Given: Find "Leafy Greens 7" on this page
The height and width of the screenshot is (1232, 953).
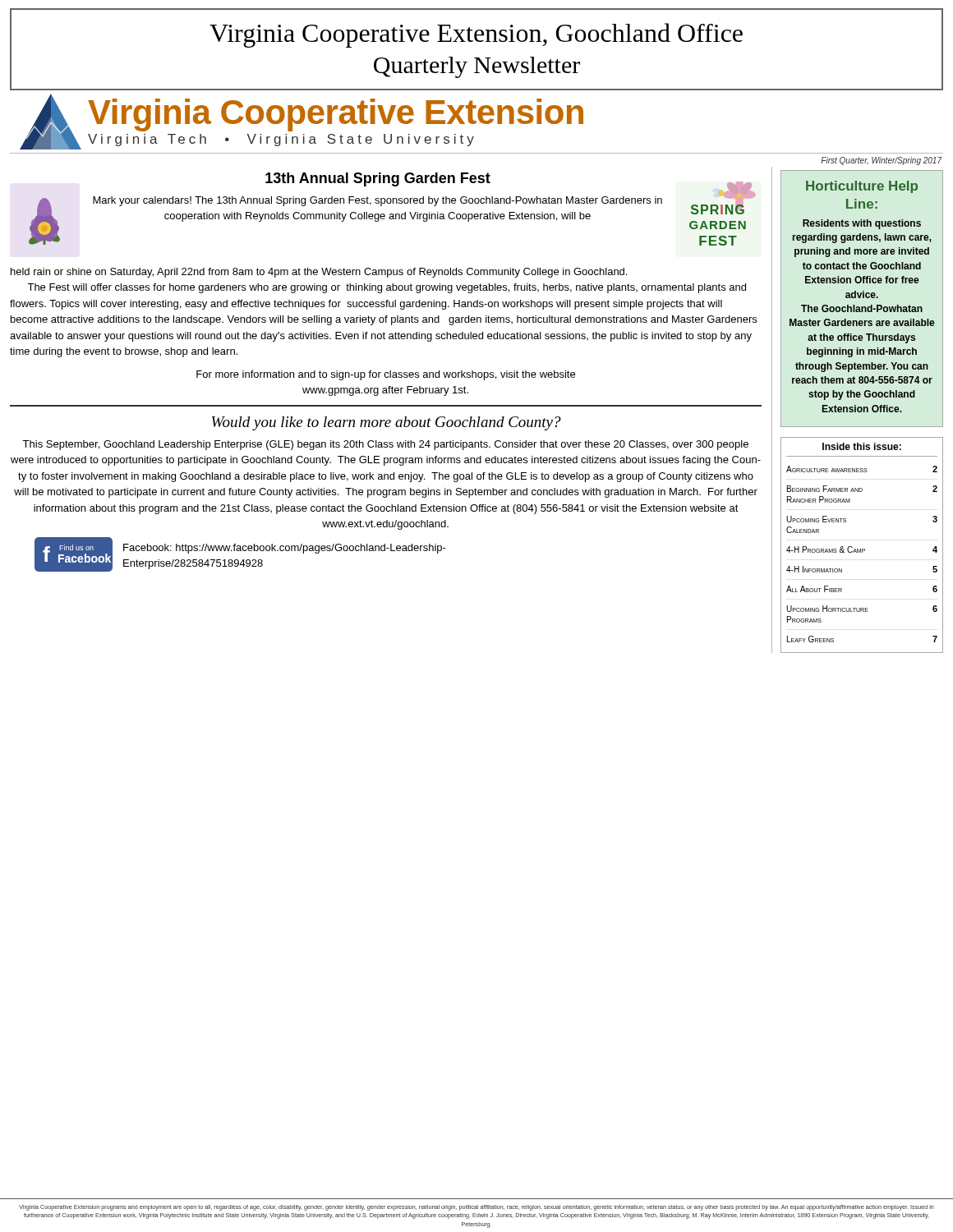Looking at the screenshot, I should pyautogui.click(x=811, y=639).
